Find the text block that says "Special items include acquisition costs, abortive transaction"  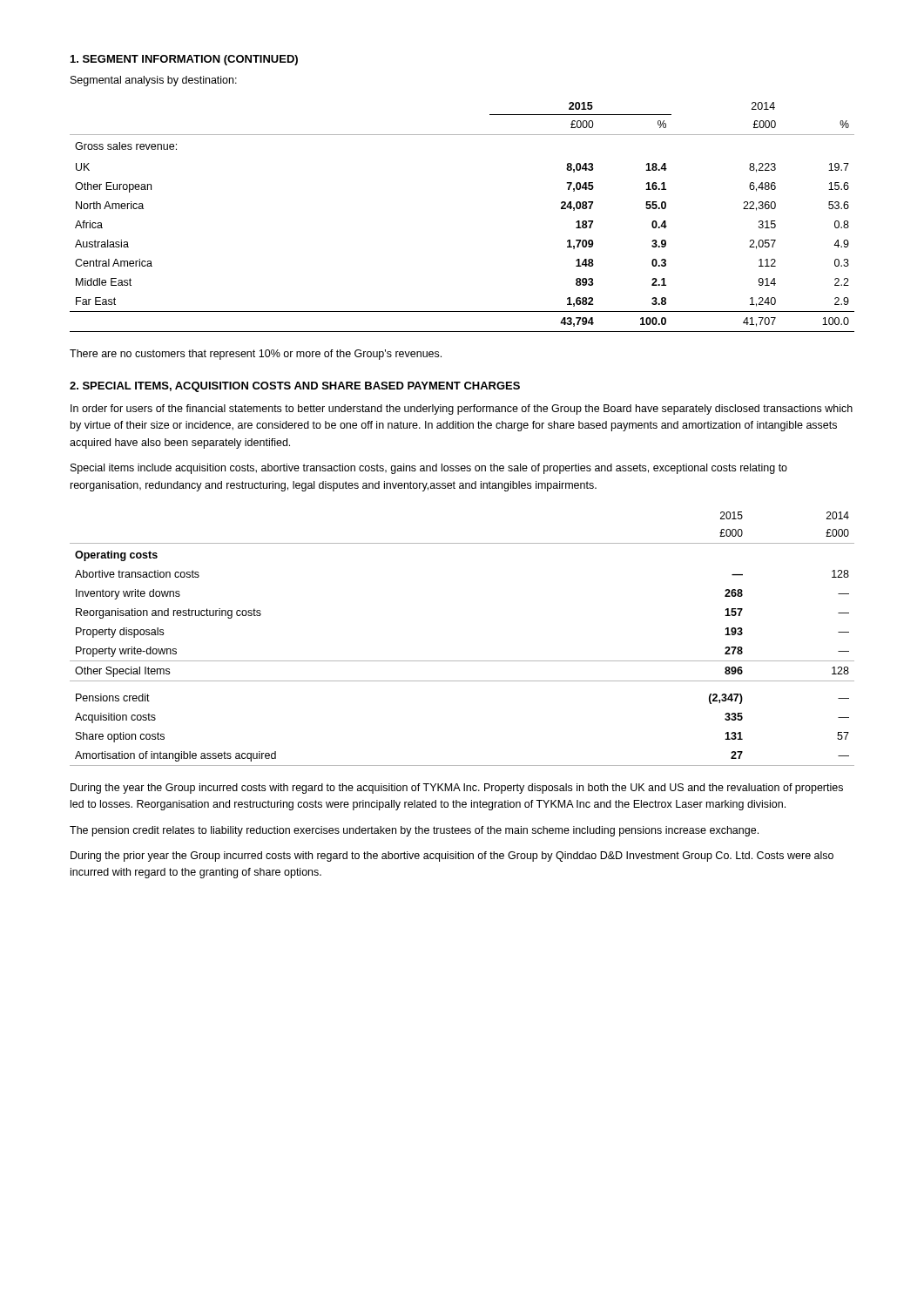429,476
